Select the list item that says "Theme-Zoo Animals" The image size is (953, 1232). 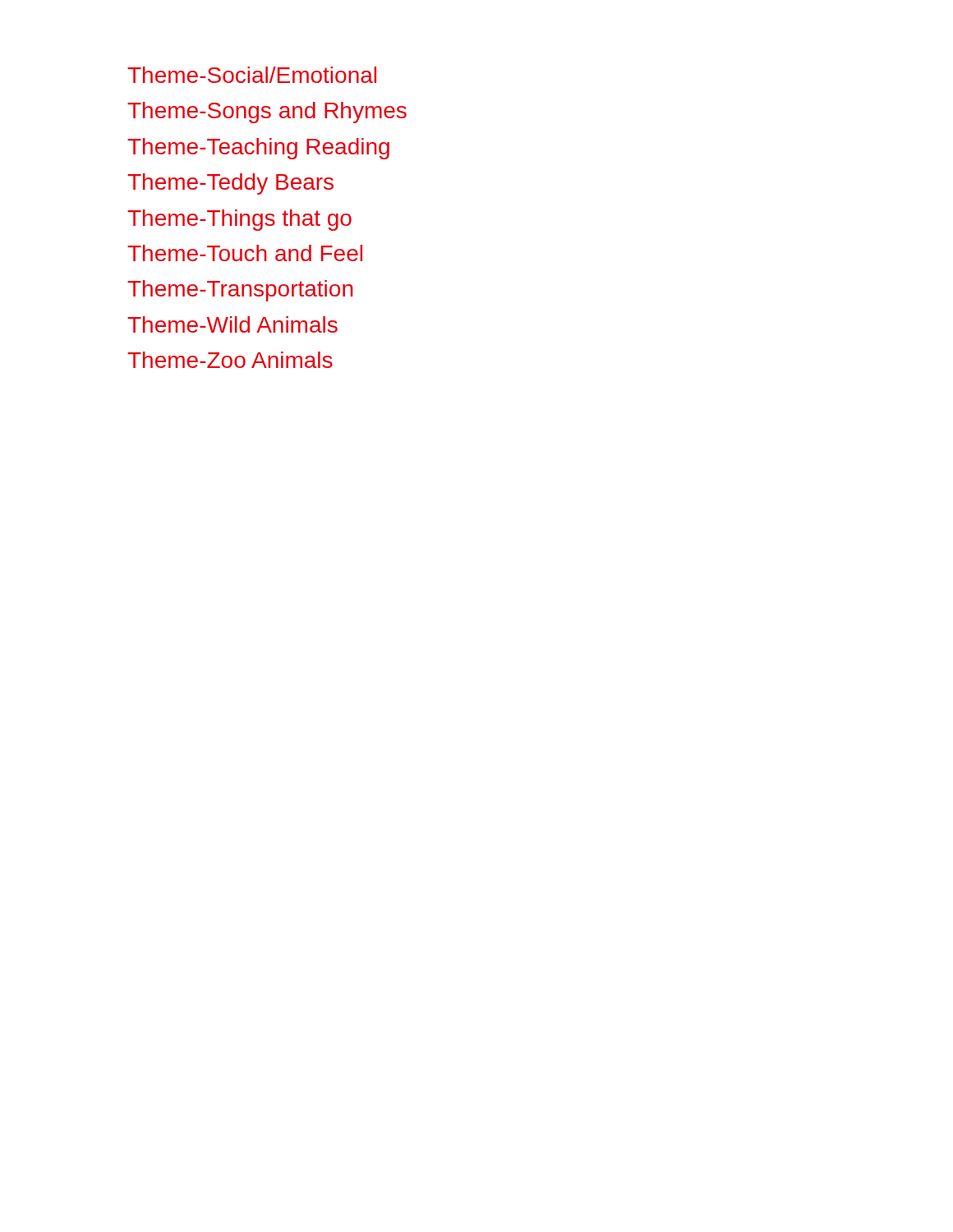point(230,360)
